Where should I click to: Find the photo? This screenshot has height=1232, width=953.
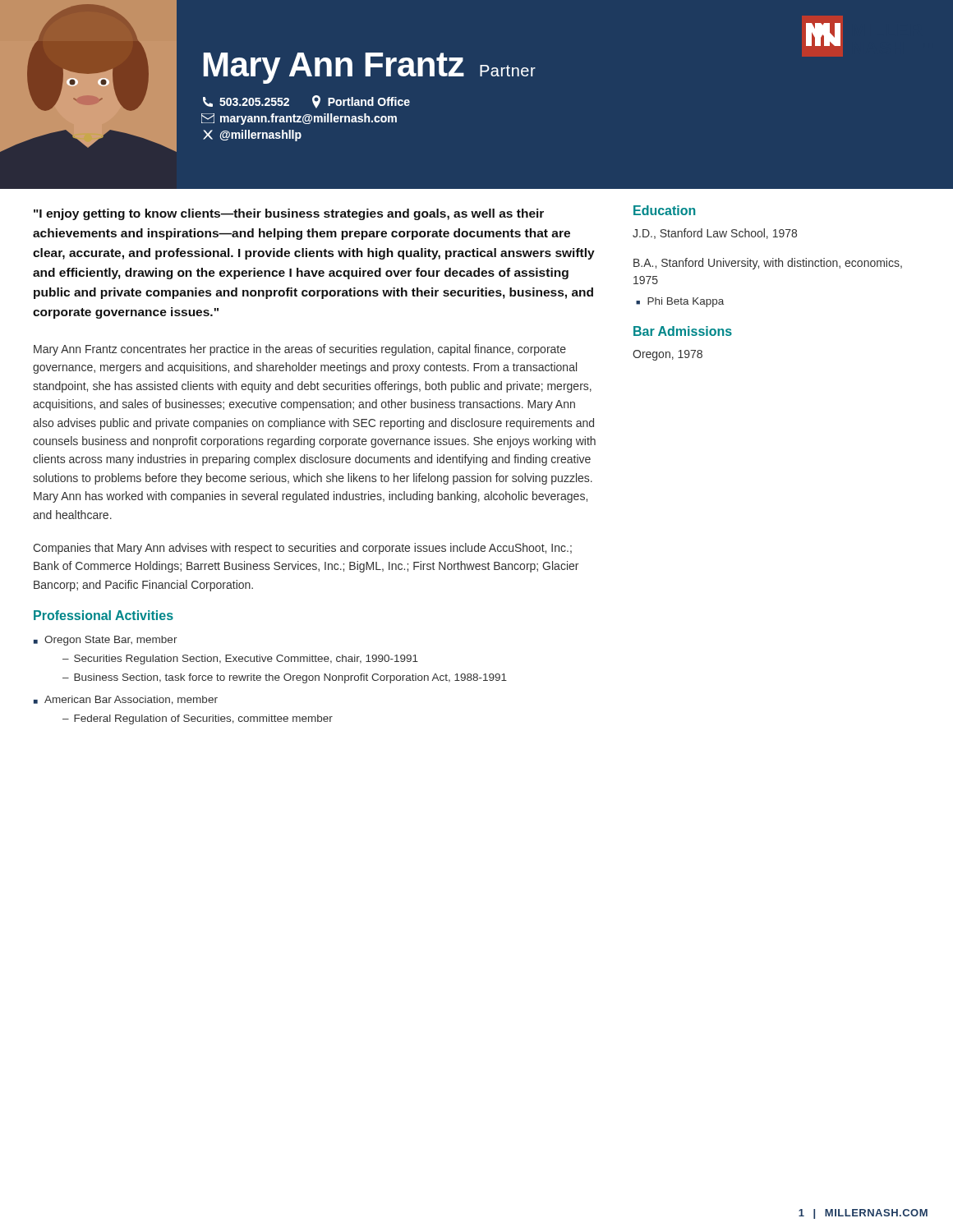[88, 94]
